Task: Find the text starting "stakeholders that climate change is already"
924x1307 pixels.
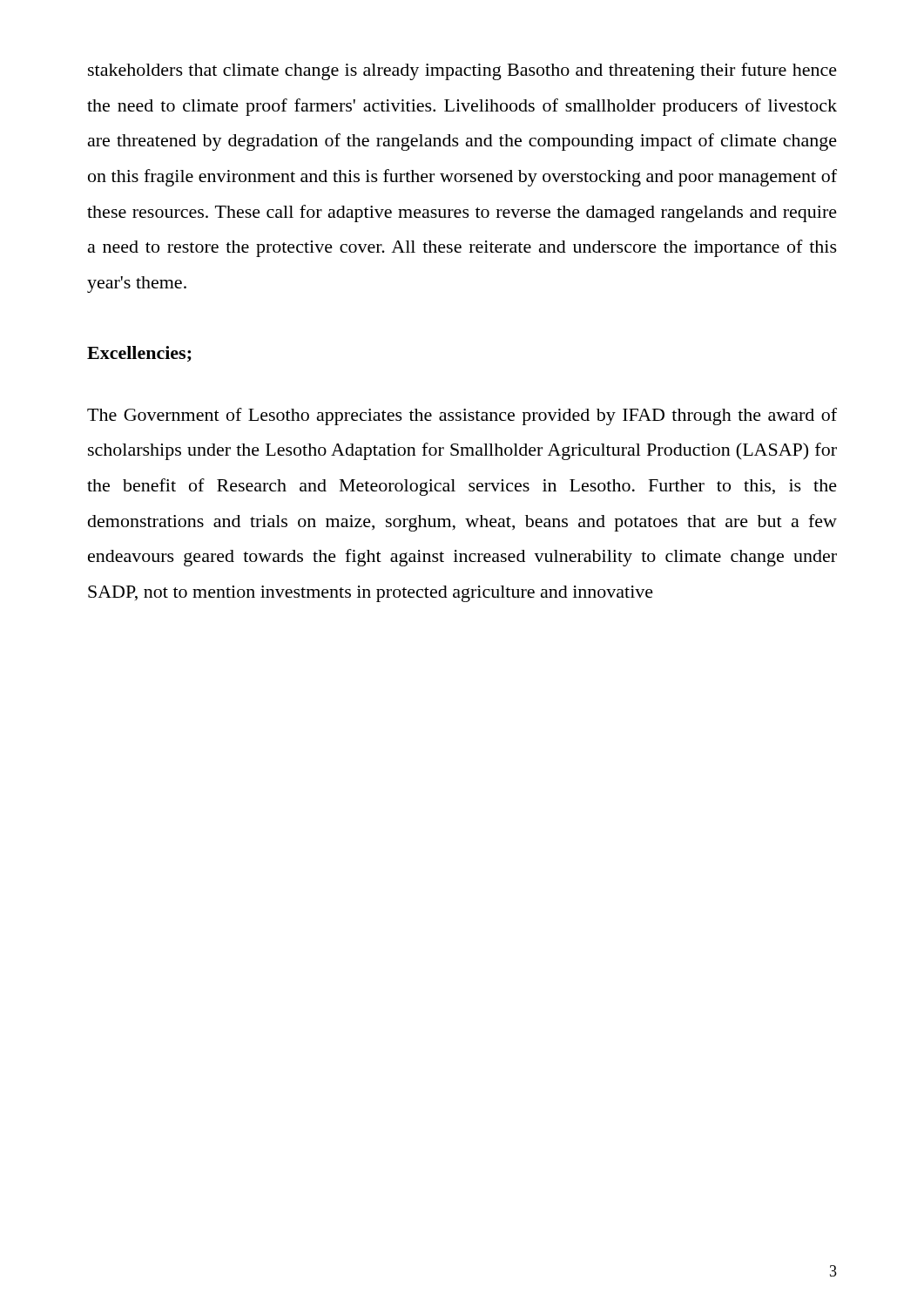Action: [462, 176]
